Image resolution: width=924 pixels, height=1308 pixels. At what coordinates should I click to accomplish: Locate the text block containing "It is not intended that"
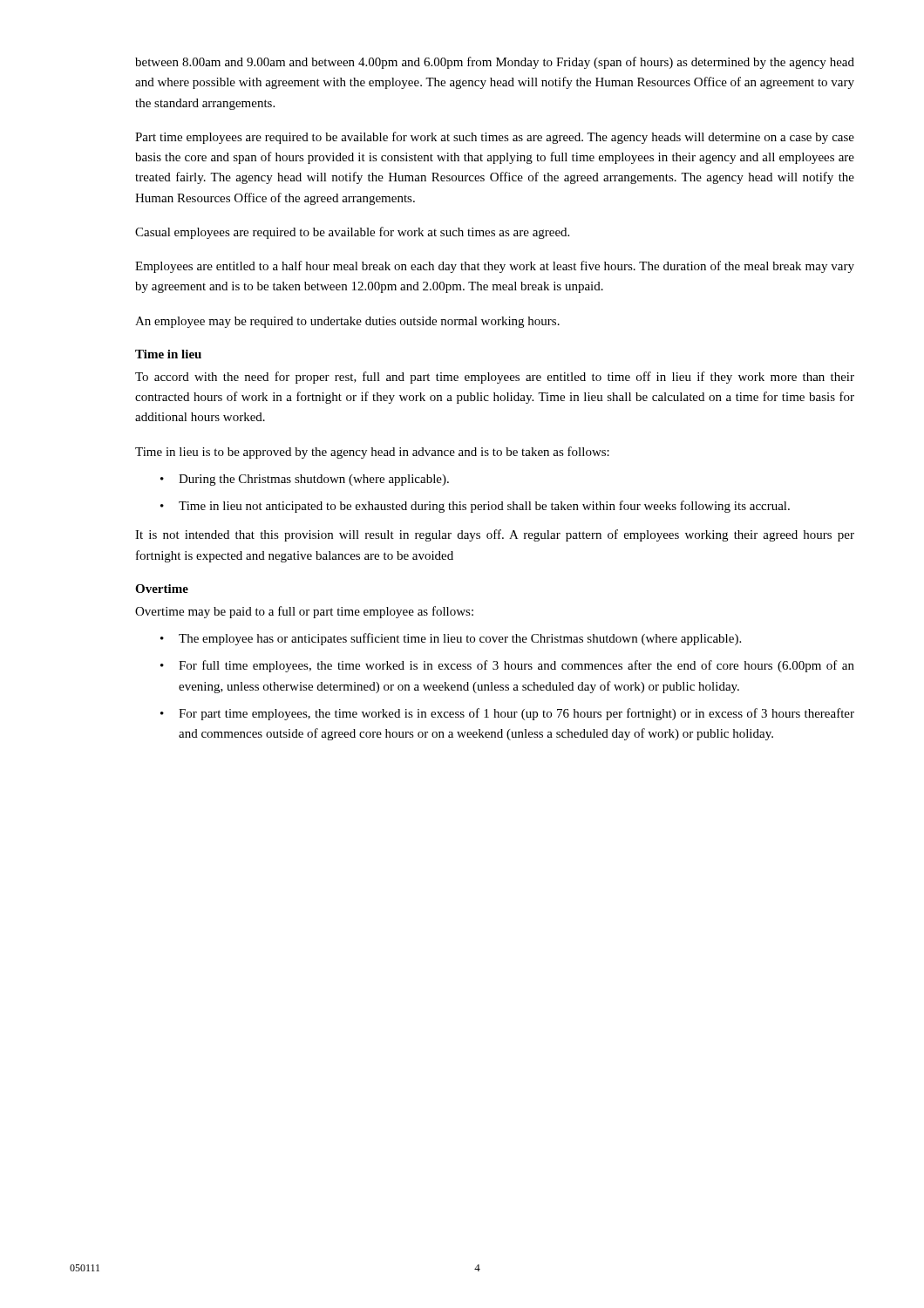coord(495,545)
